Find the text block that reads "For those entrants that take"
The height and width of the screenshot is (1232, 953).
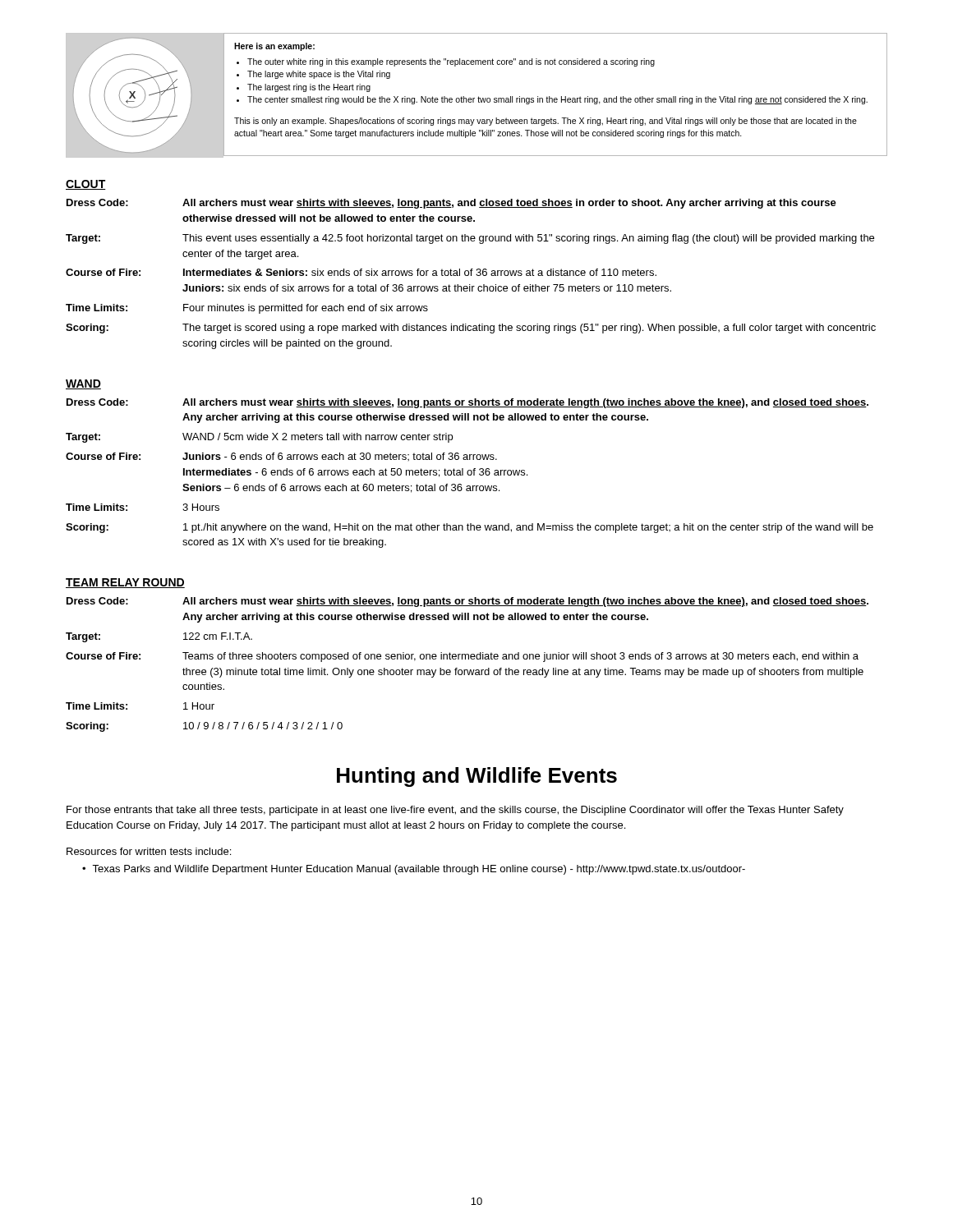click(455, 817)
